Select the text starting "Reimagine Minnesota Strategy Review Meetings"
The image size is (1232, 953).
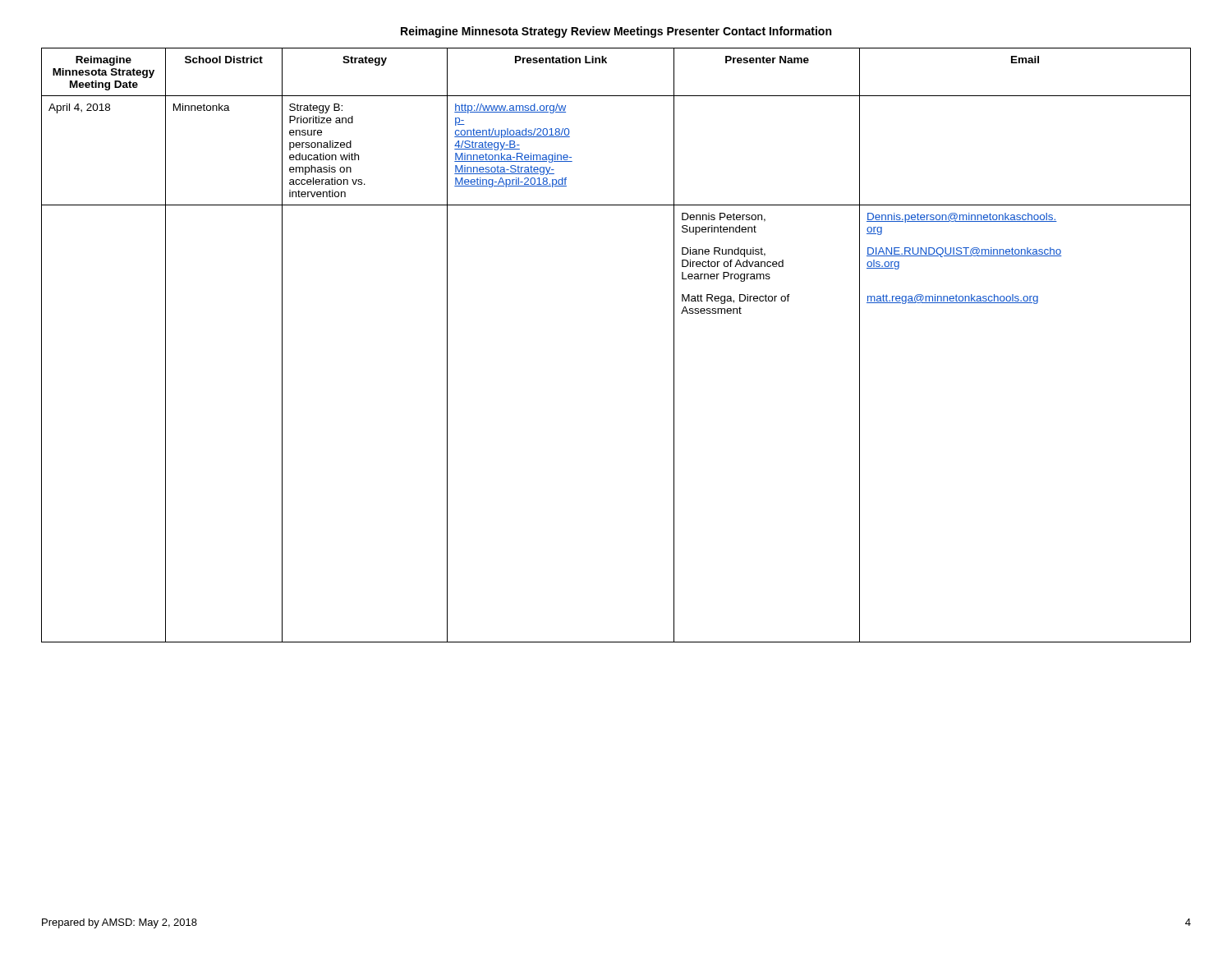coord(616,31)
